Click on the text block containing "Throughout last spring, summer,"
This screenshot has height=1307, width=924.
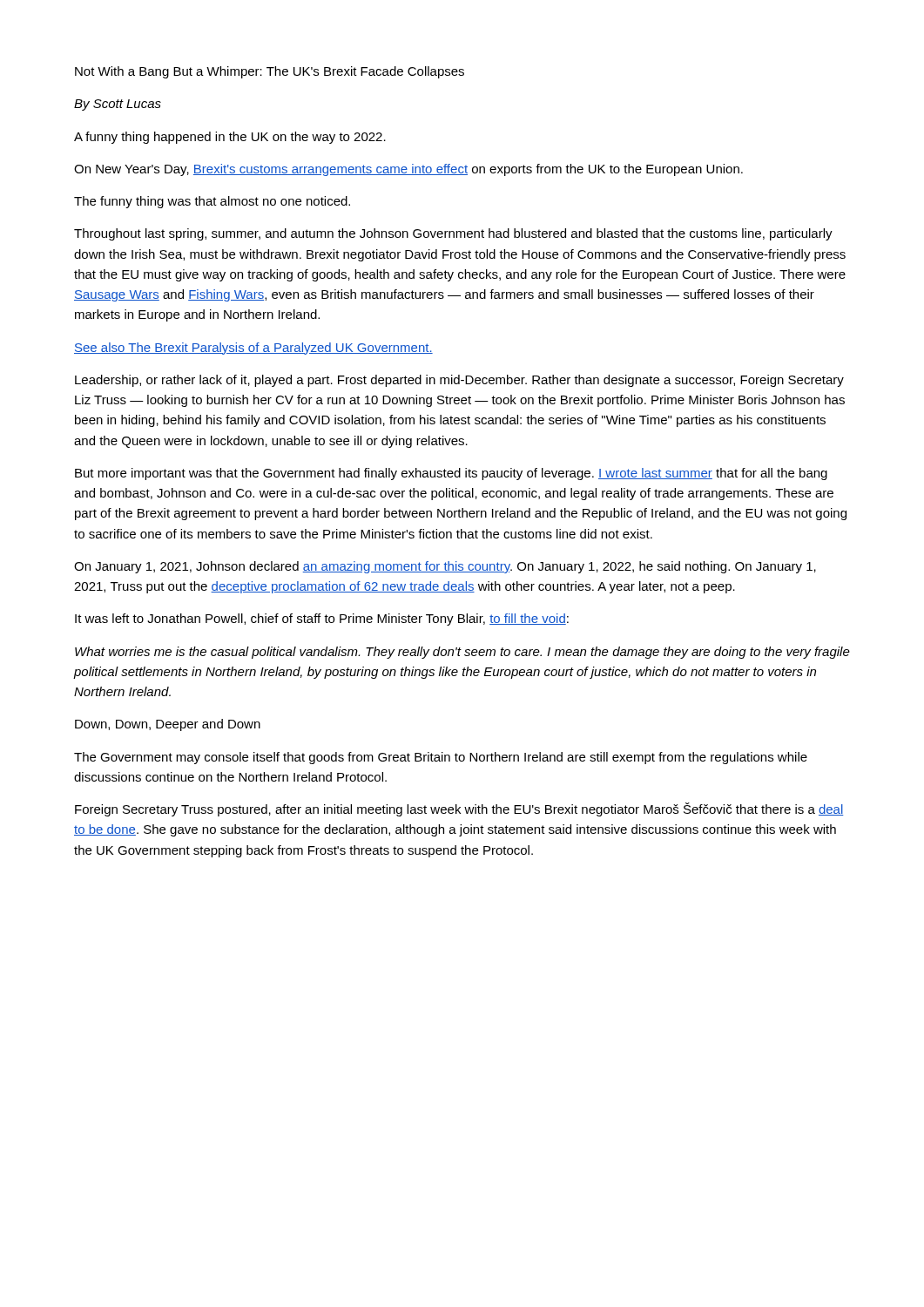click(x=460, y=274)
